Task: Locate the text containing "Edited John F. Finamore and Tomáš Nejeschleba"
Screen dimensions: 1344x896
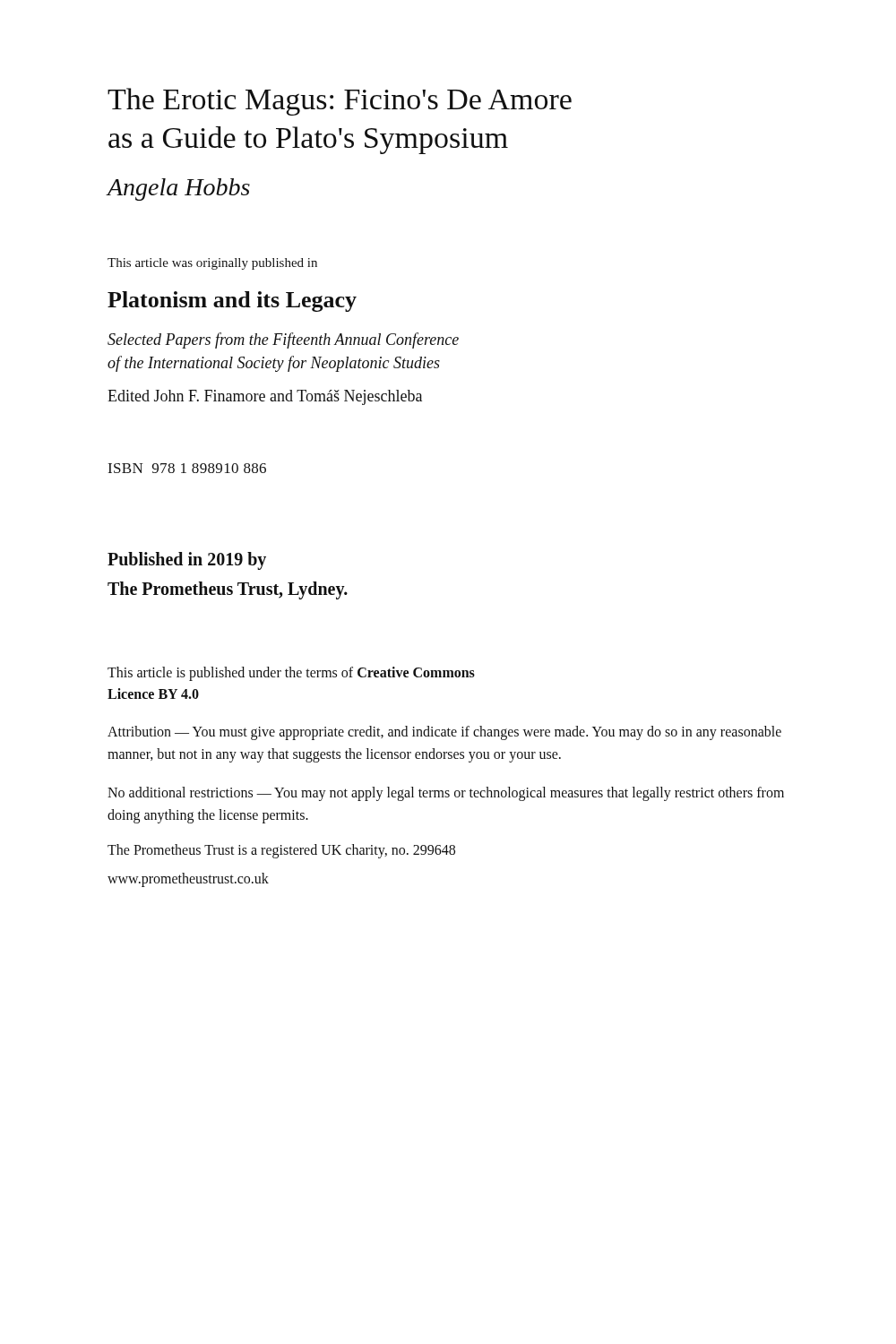Action: (x=265, y=396)
